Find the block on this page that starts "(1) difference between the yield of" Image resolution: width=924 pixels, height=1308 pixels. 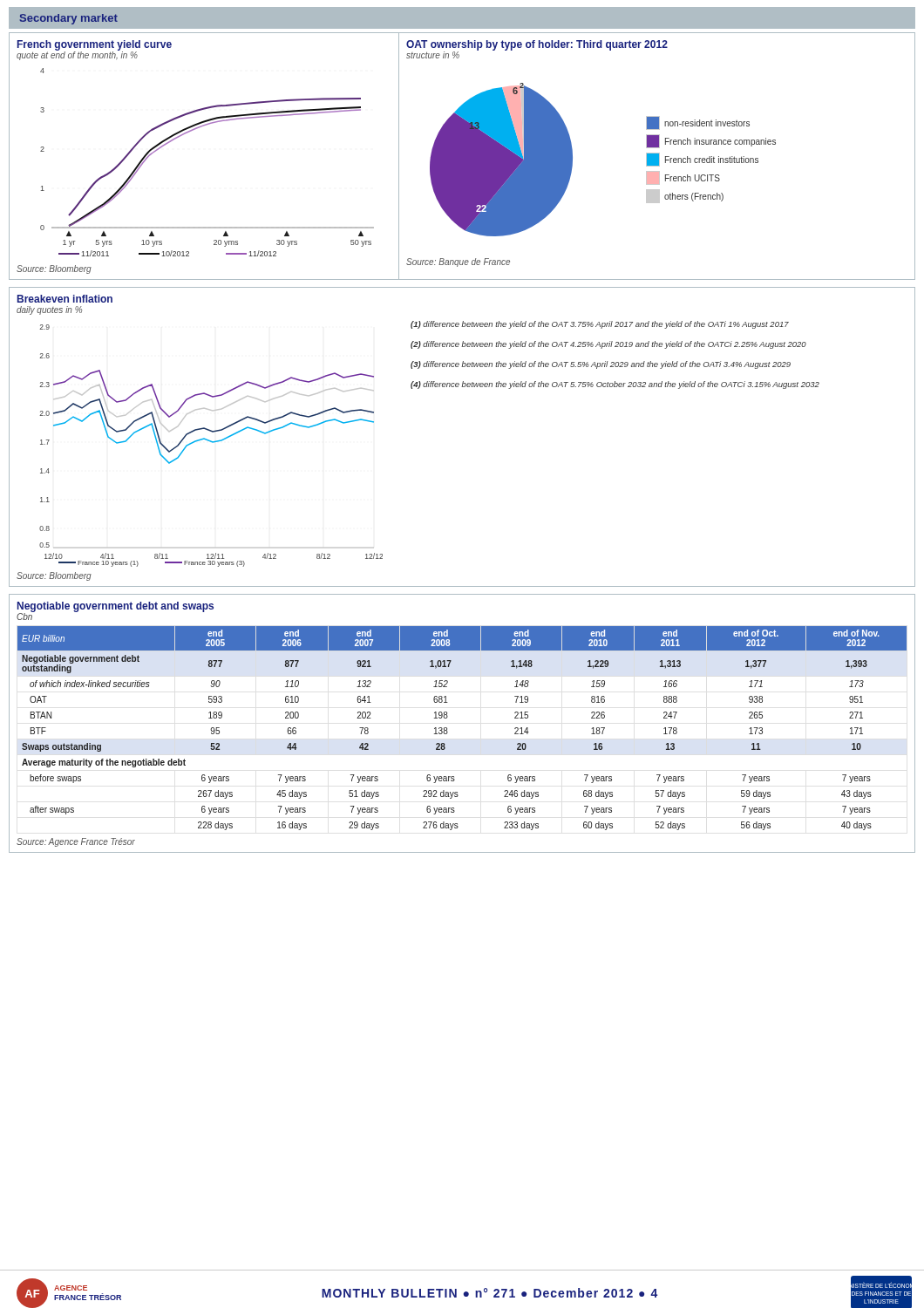(x=655, y=354)
